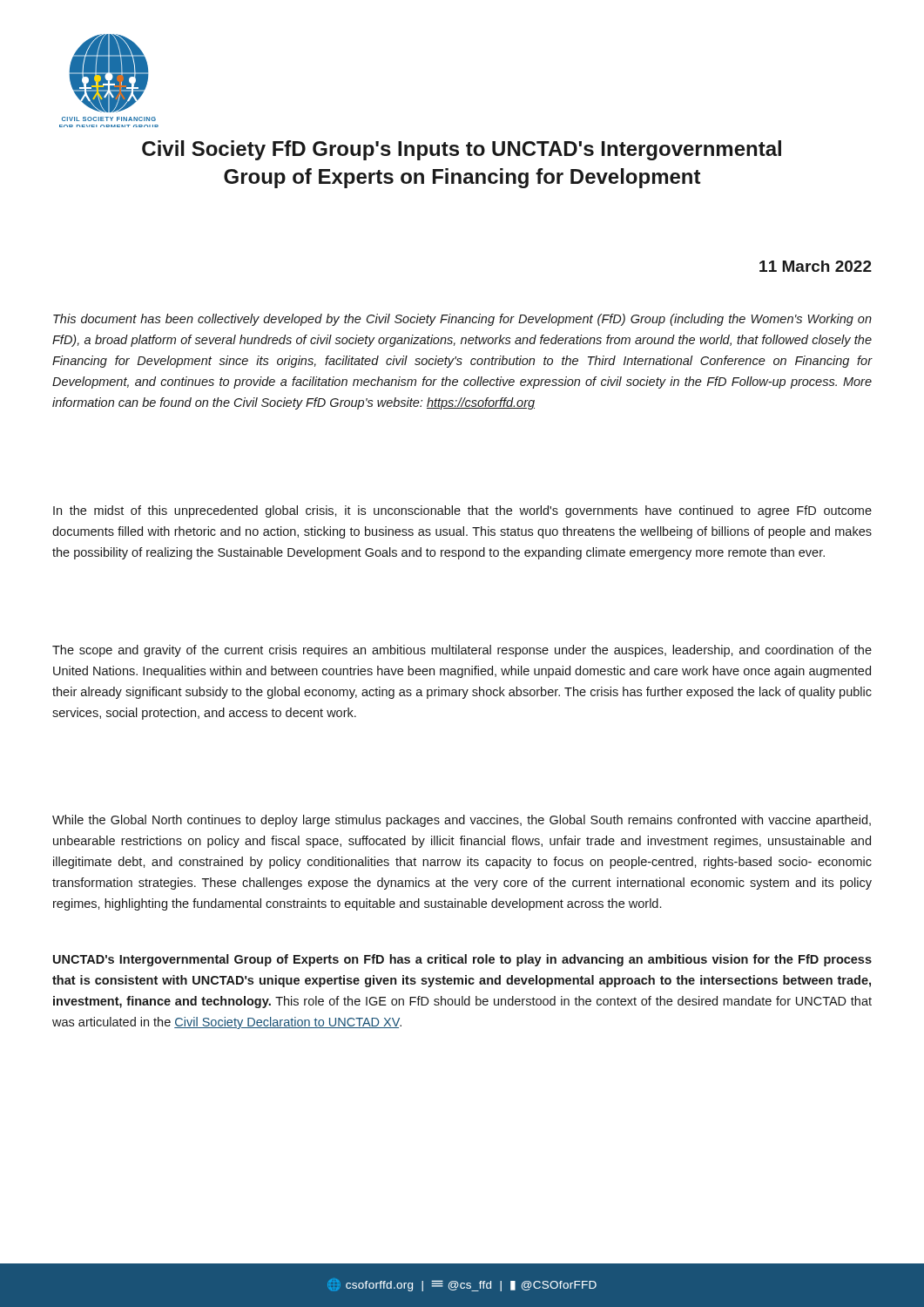Click on the text starting "This document has been collectively developed by the"

click(462, 361)
